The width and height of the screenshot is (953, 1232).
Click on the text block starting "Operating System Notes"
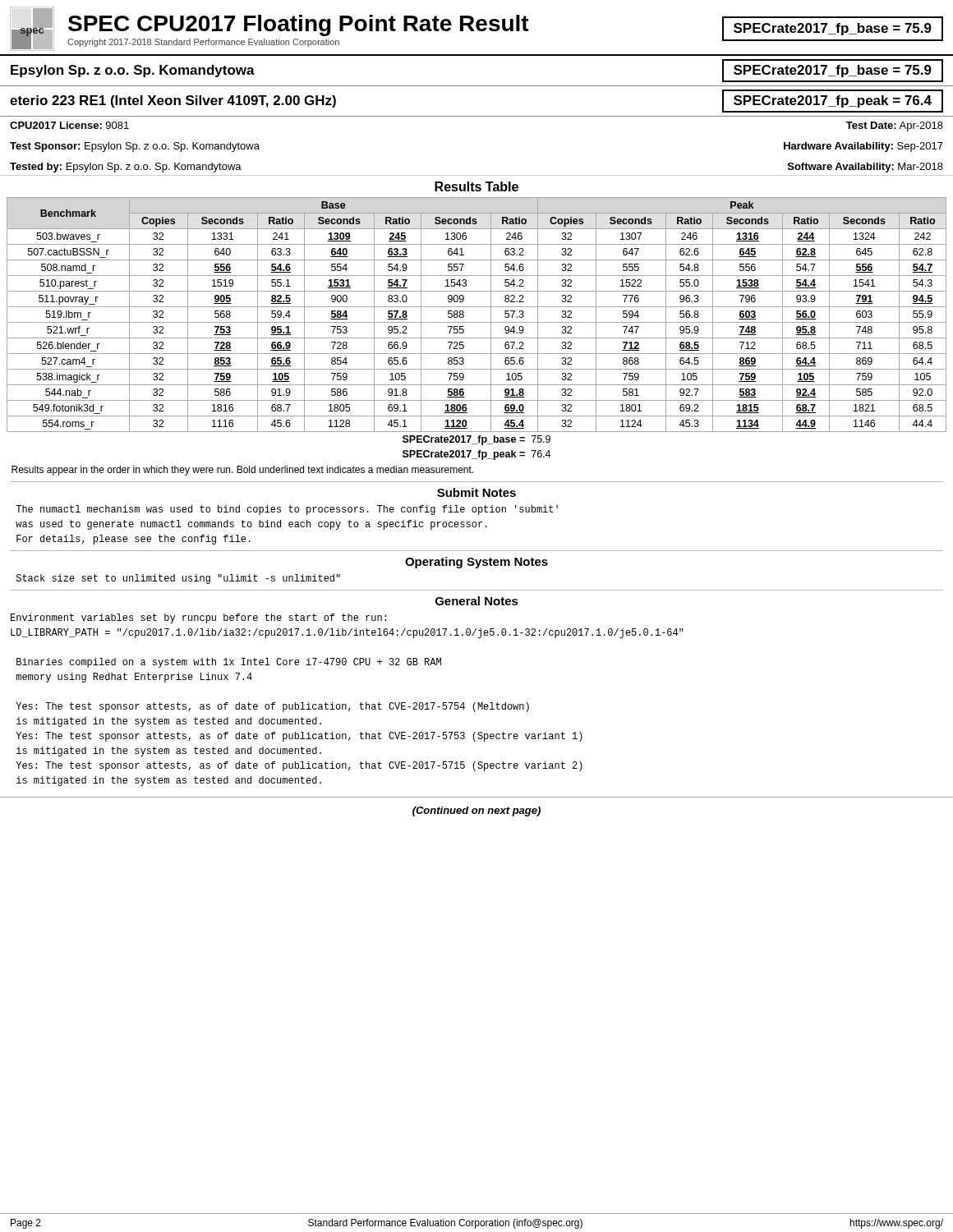pos(476,561)
